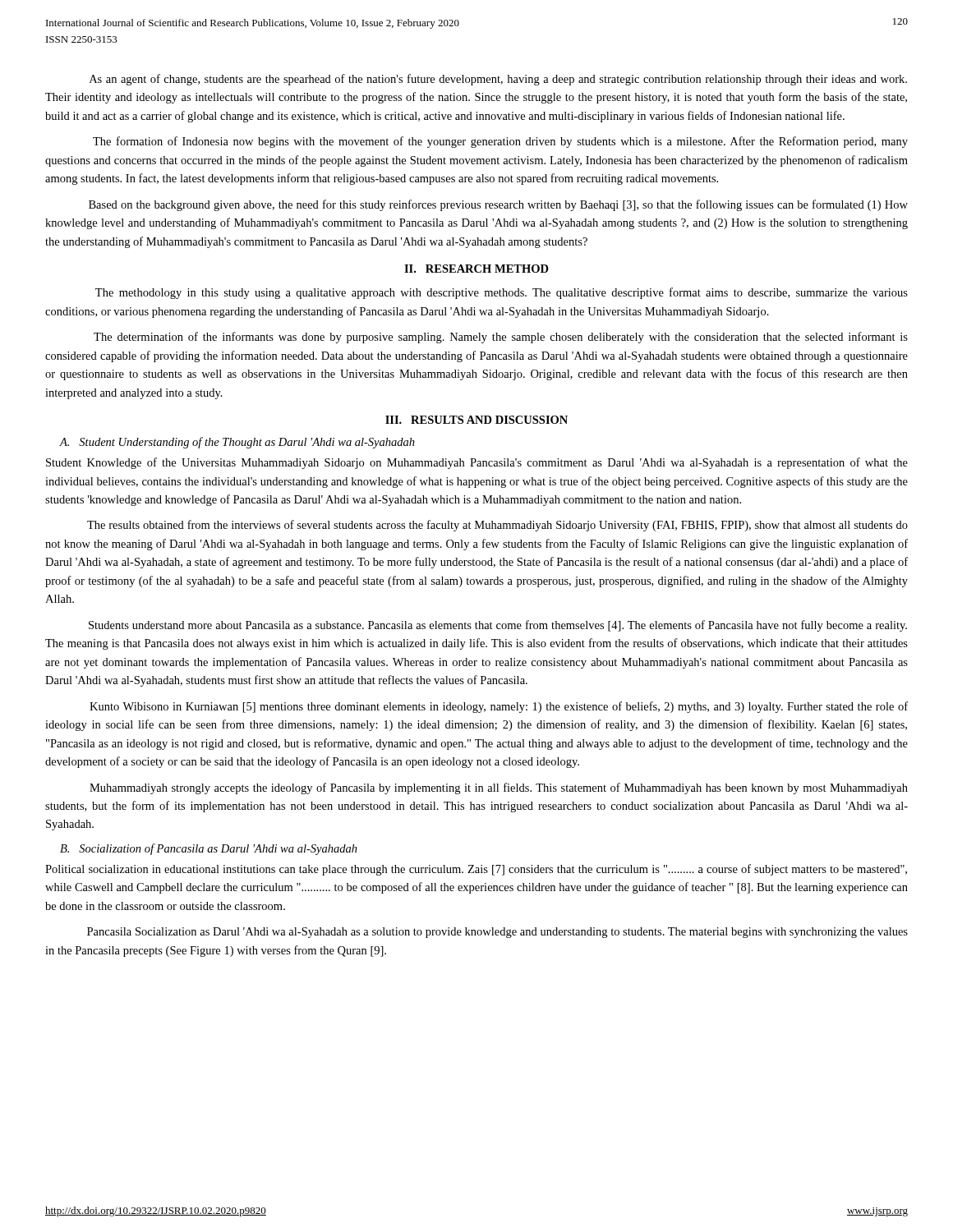Point to the block beginning "The determination of the informants was done"
Screen dimensions: 1232x953
point(476,365)
